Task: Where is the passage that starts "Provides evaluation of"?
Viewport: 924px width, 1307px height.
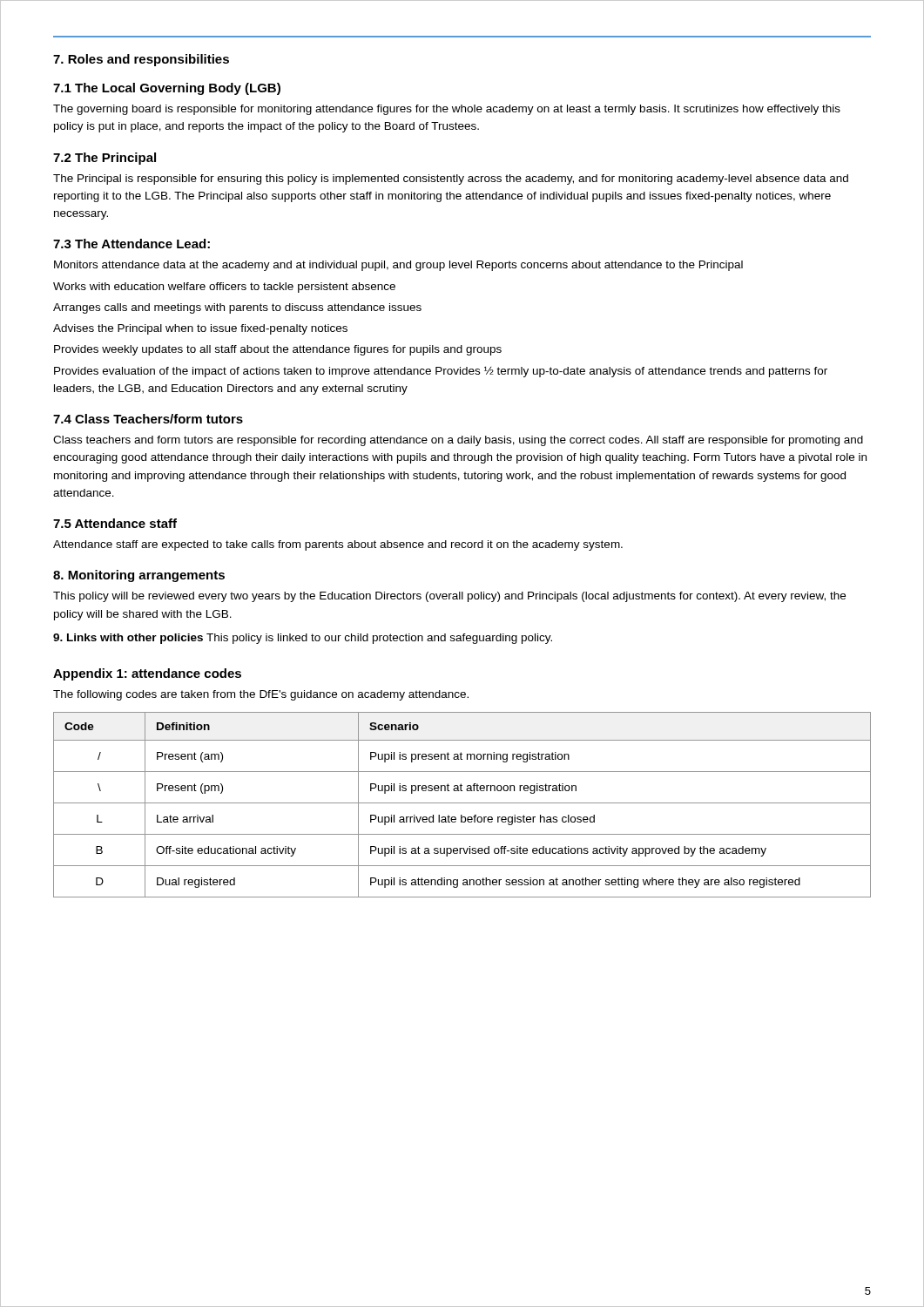Action: point(440,379)
